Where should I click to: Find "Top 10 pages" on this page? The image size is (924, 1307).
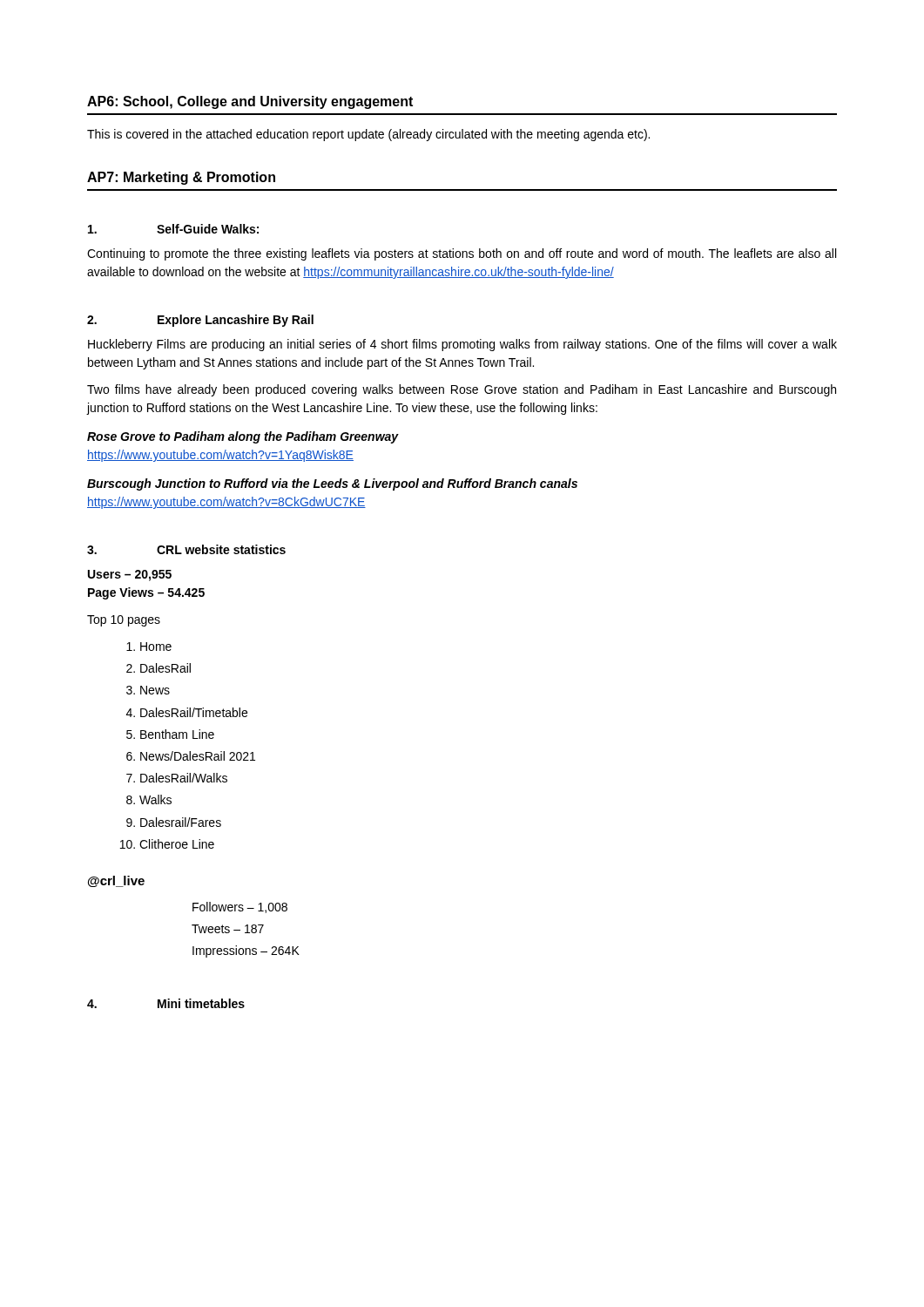point(124,620)
